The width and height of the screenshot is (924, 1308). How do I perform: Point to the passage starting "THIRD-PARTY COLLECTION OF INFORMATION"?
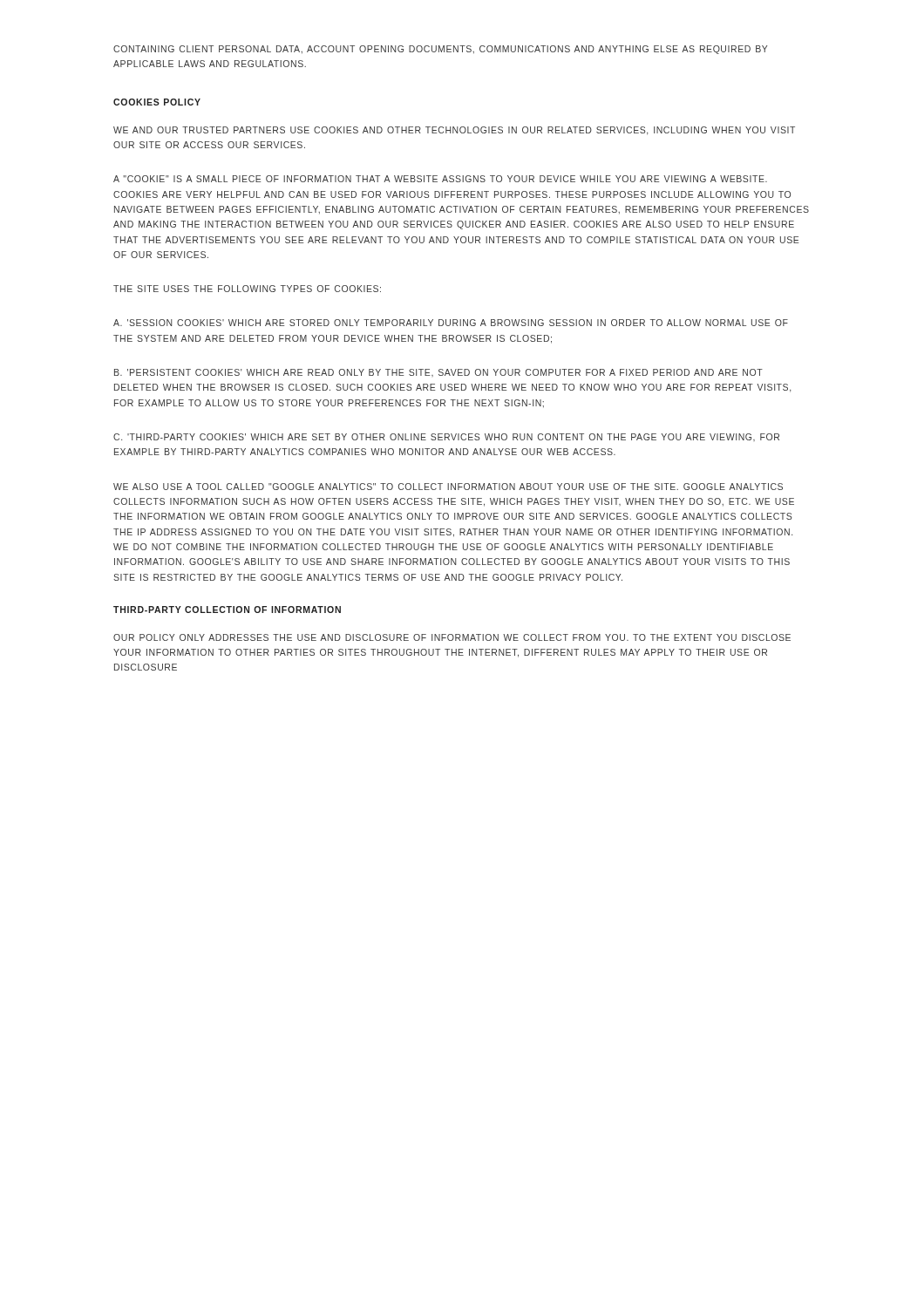point(228,609)
